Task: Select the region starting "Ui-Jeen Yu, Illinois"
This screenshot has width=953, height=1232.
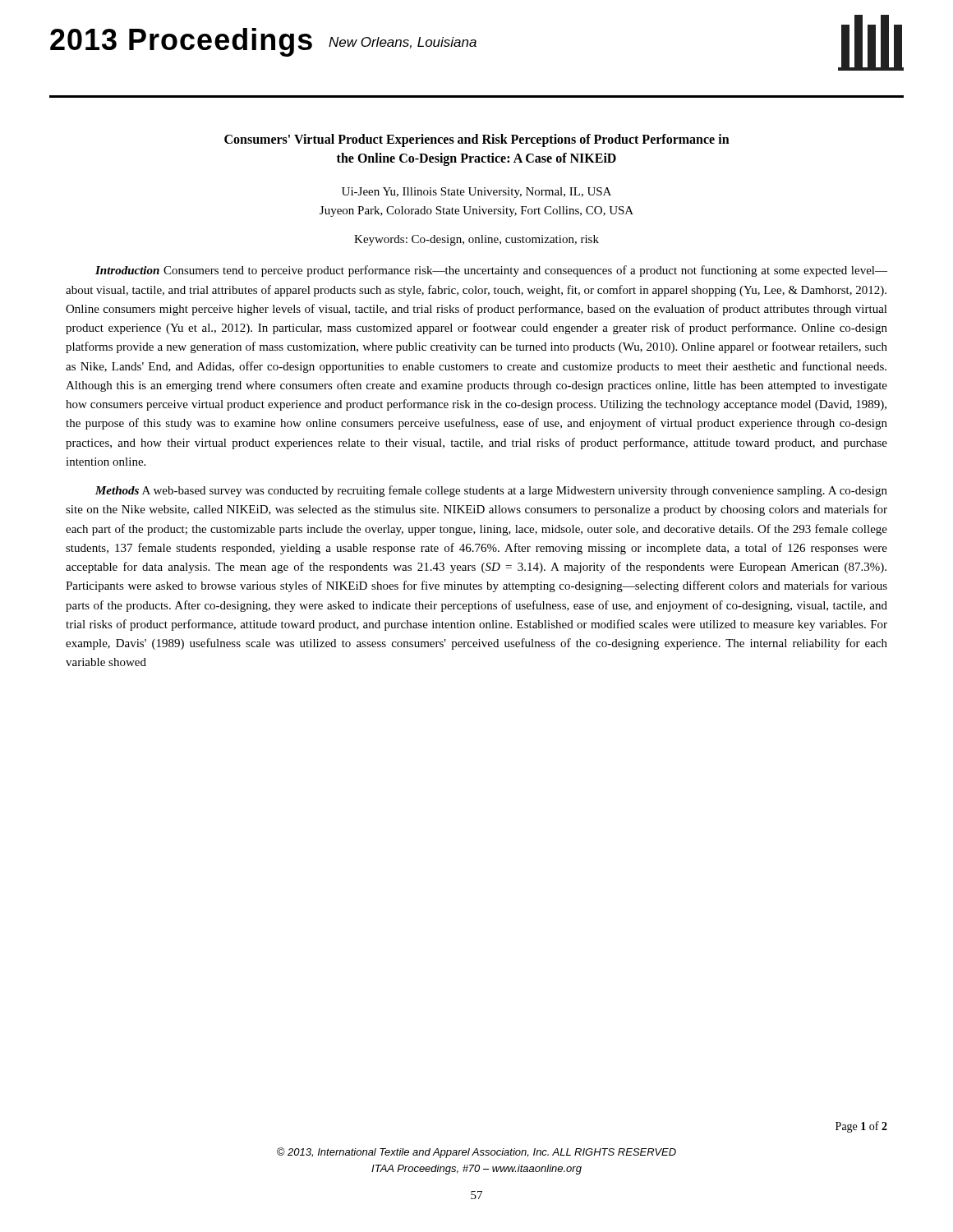Action: [476, 201]
